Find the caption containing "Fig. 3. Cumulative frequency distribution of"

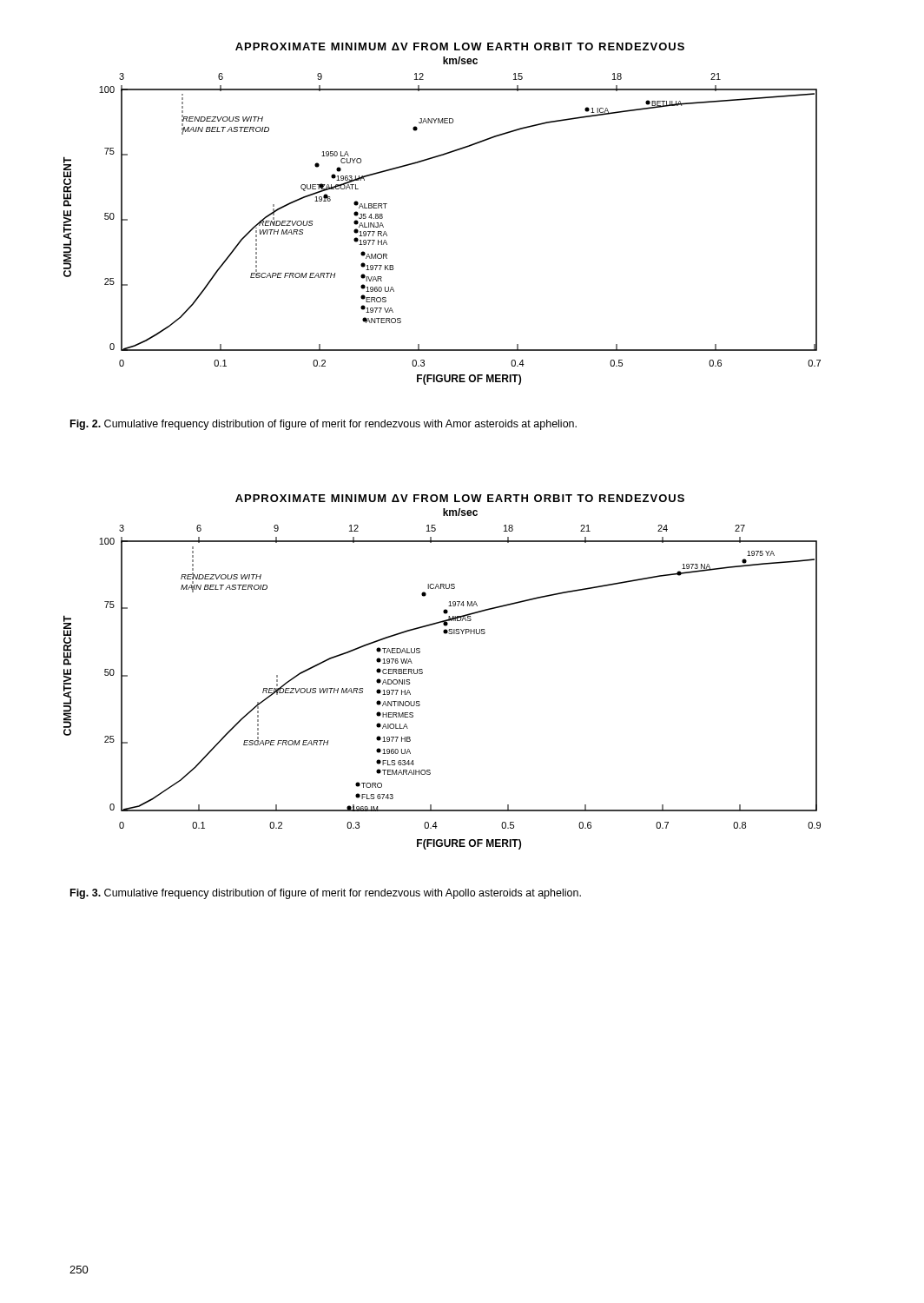tap(326, 893)
